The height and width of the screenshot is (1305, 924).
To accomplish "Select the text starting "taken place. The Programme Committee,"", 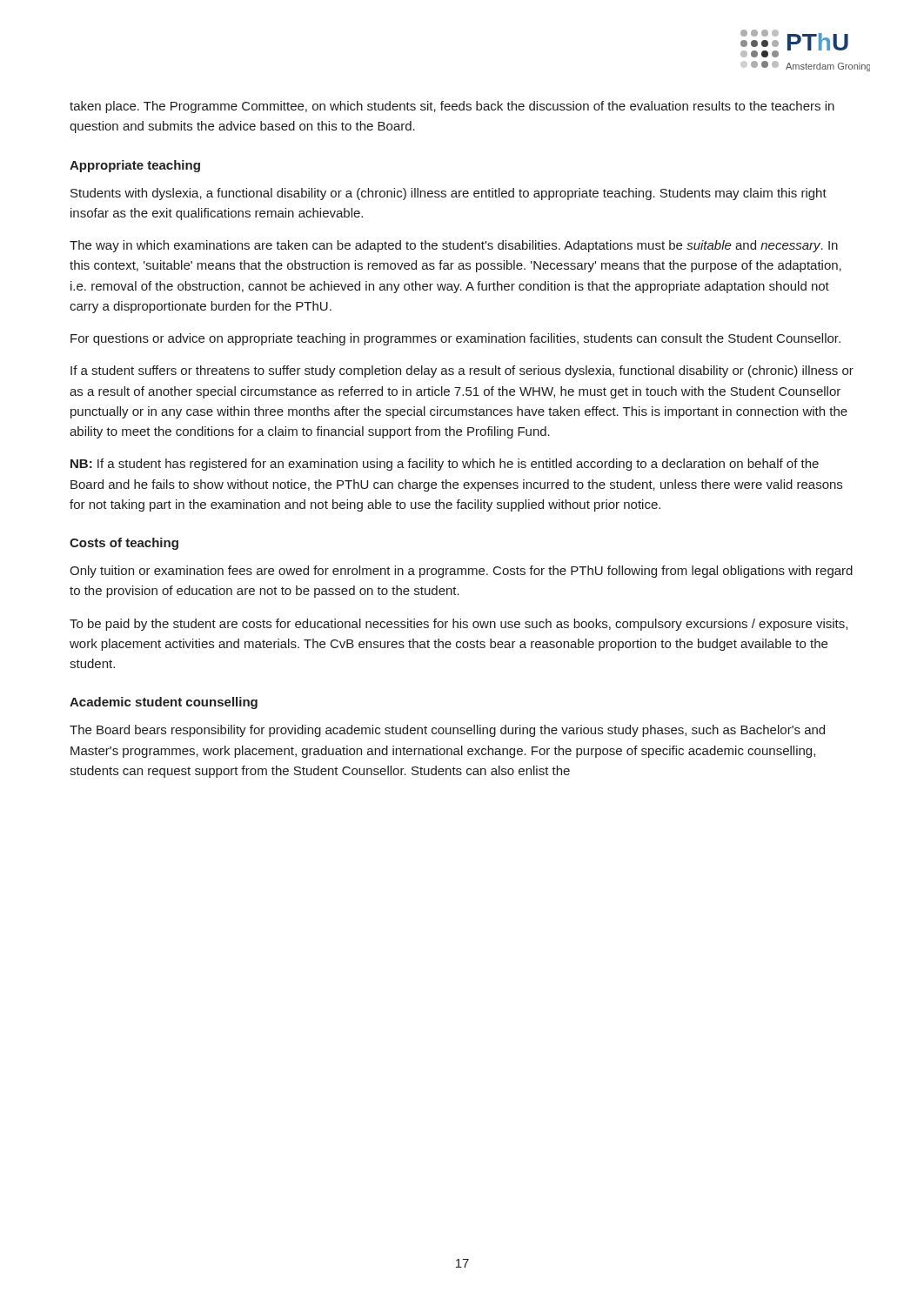I will click(x=452, y=116).
